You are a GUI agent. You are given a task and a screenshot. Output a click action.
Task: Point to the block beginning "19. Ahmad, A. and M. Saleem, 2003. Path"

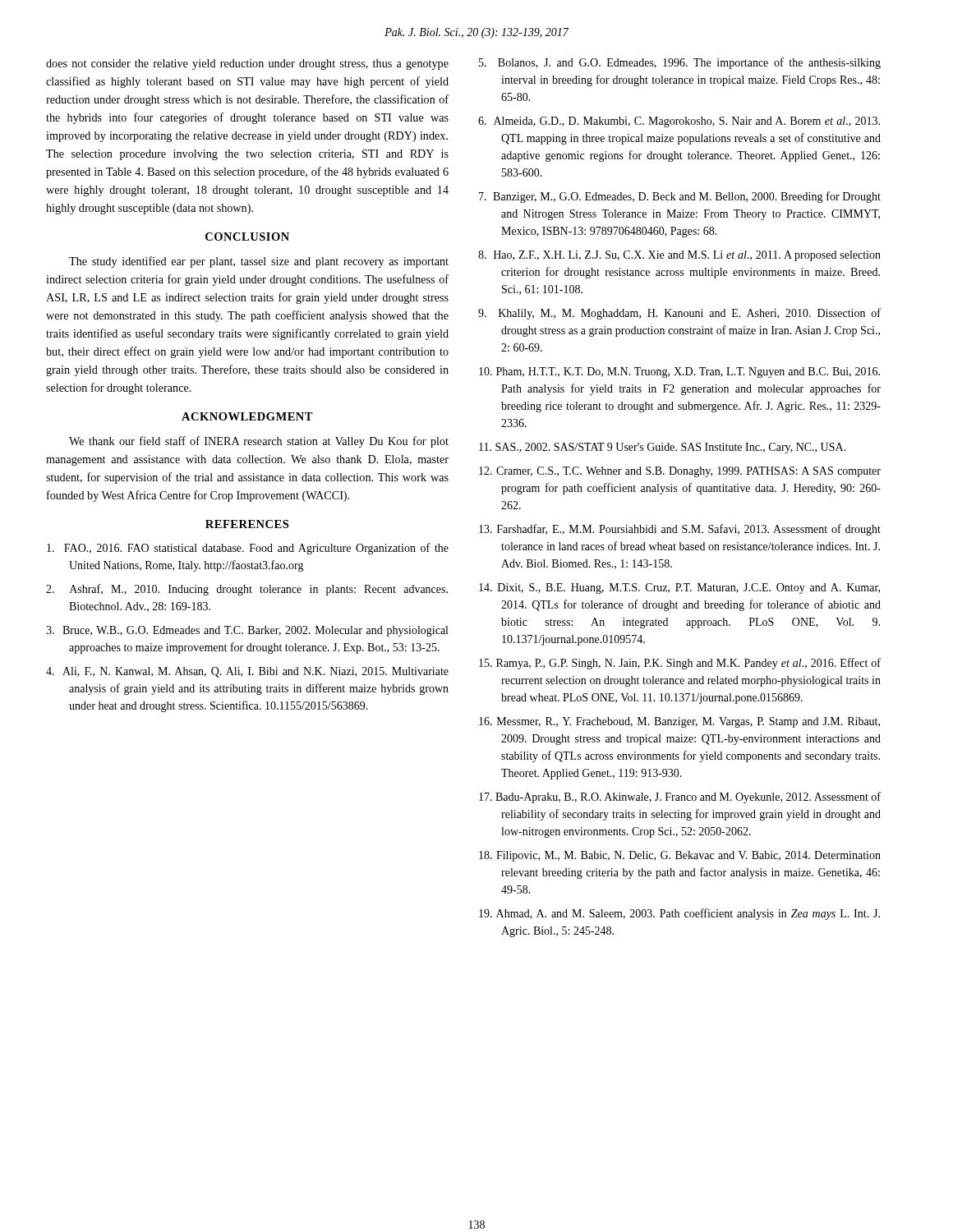679,922
